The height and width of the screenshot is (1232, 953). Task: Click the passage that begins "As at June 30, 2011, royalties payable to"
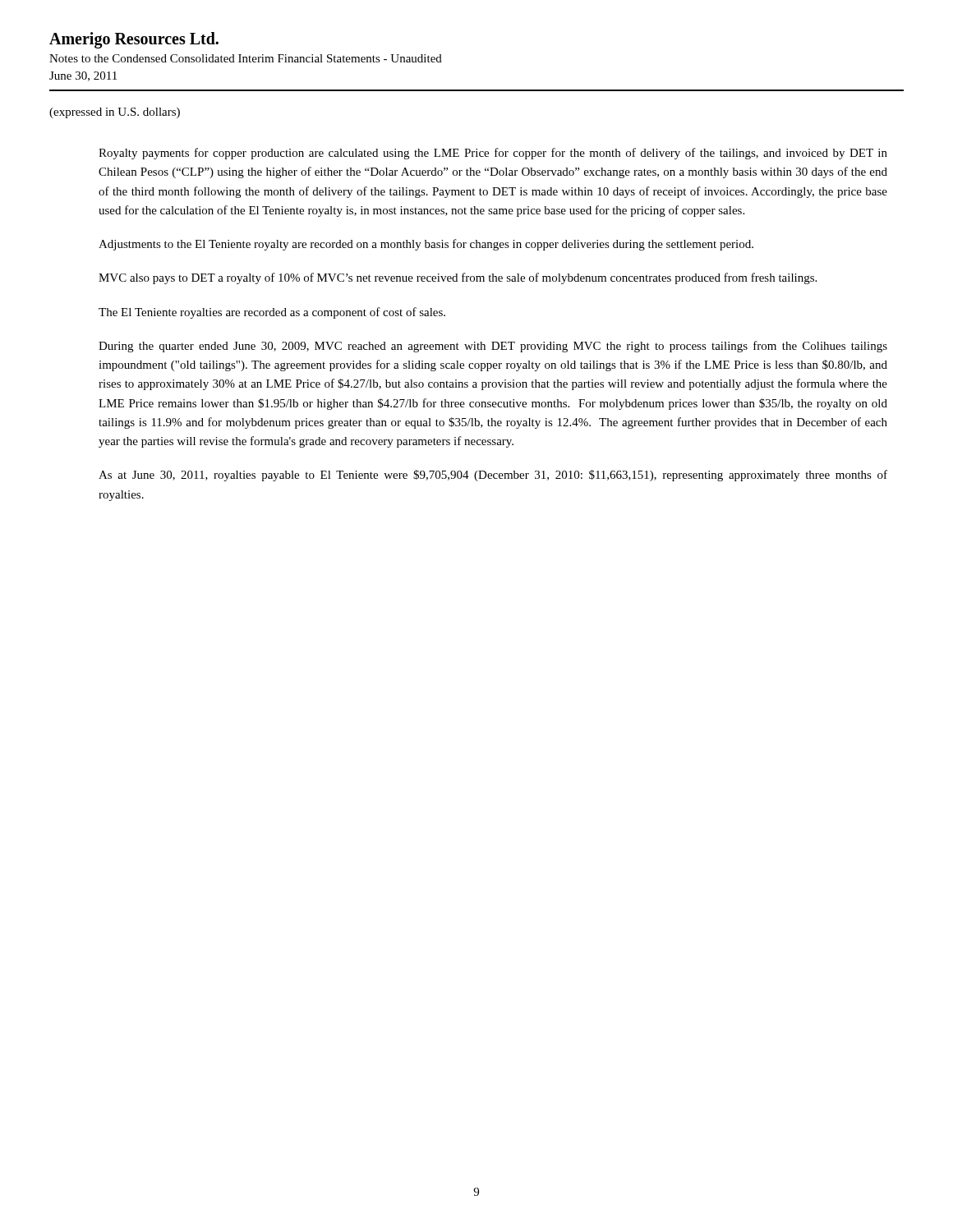click(493, 484)
